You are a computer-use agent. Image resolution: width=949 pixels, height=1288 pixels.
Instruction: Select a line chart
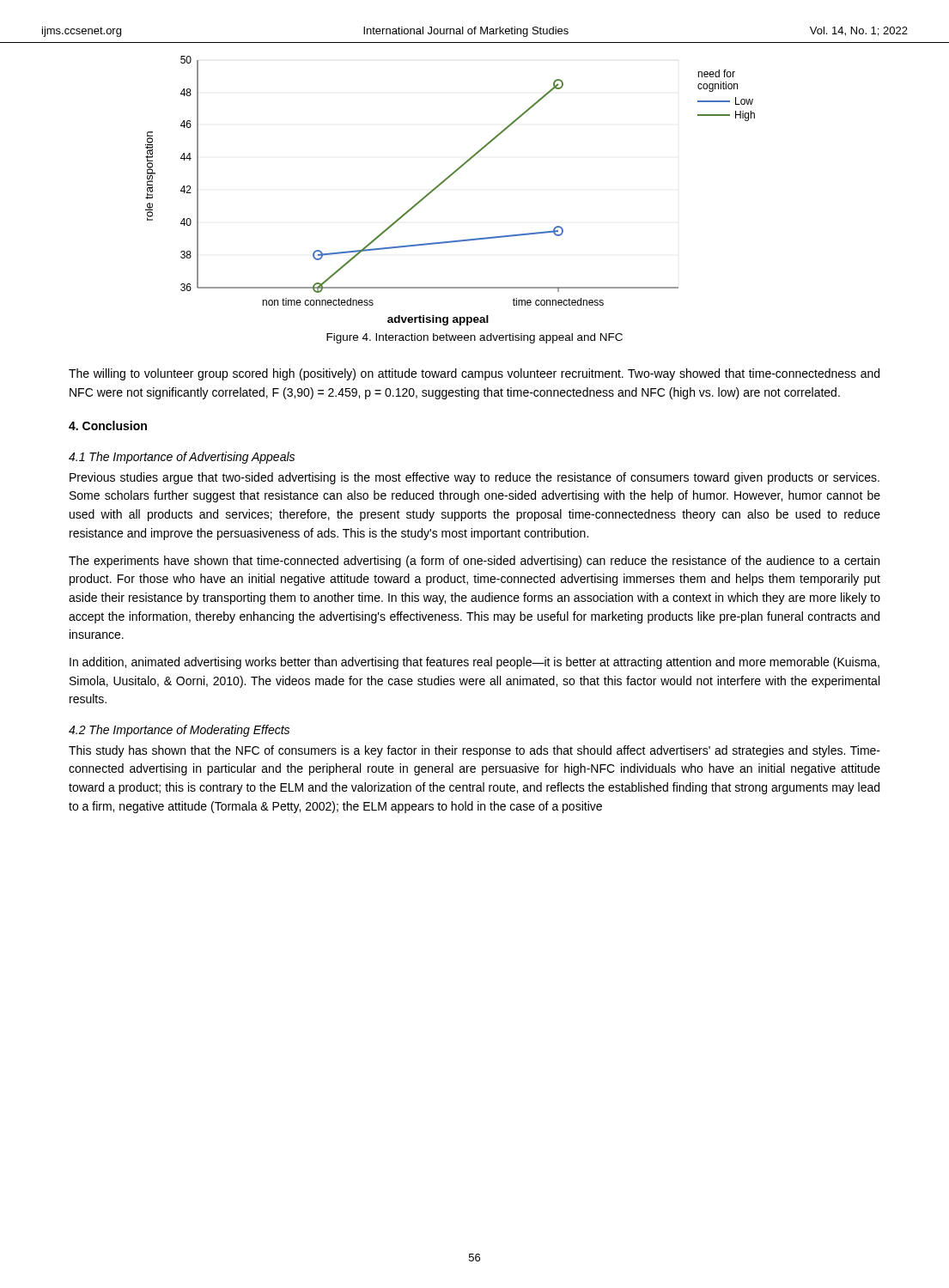pos(472,189)
